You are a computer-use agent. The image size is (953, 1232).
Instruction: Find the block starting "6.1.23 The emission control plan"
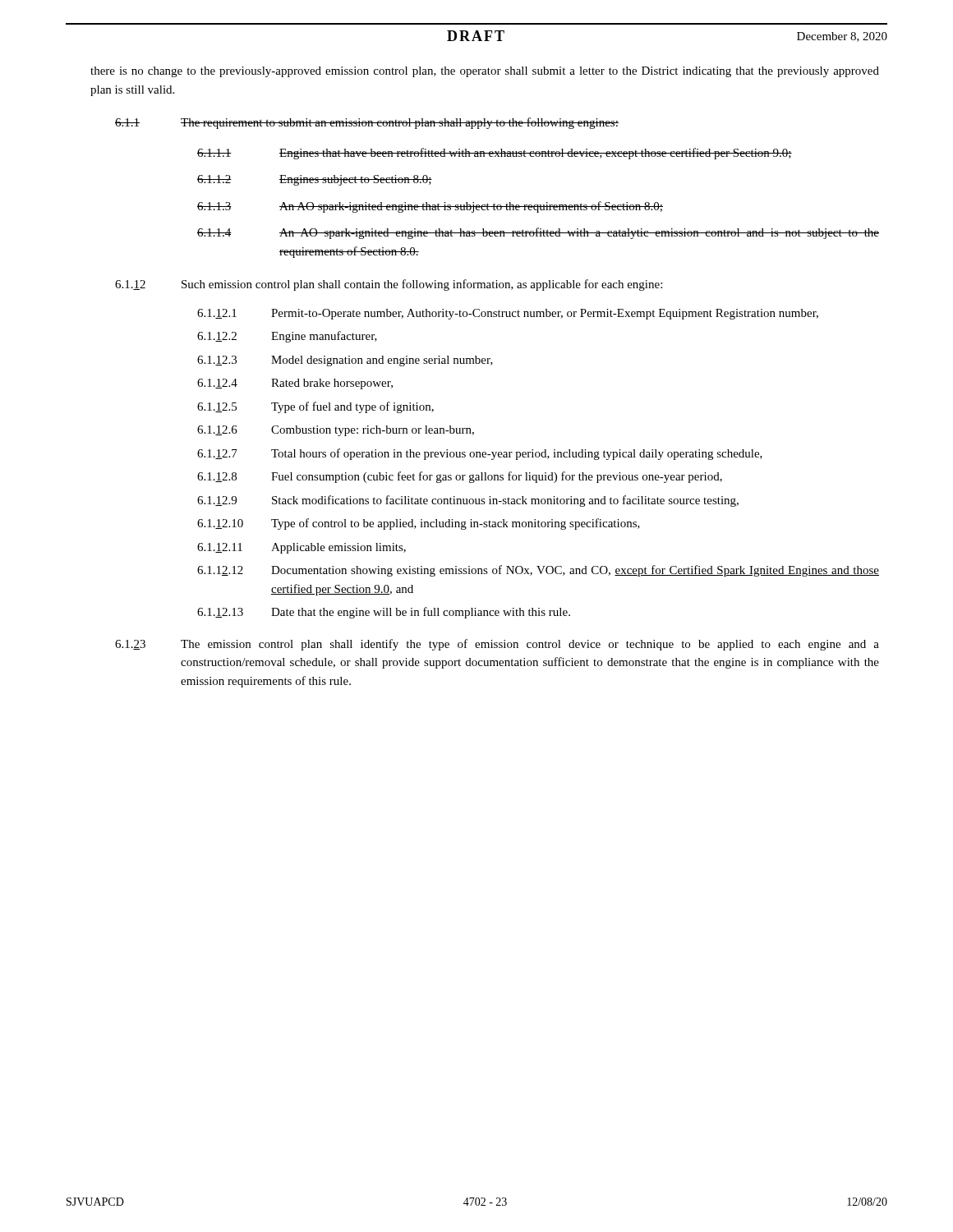click(x=497, y=662)
